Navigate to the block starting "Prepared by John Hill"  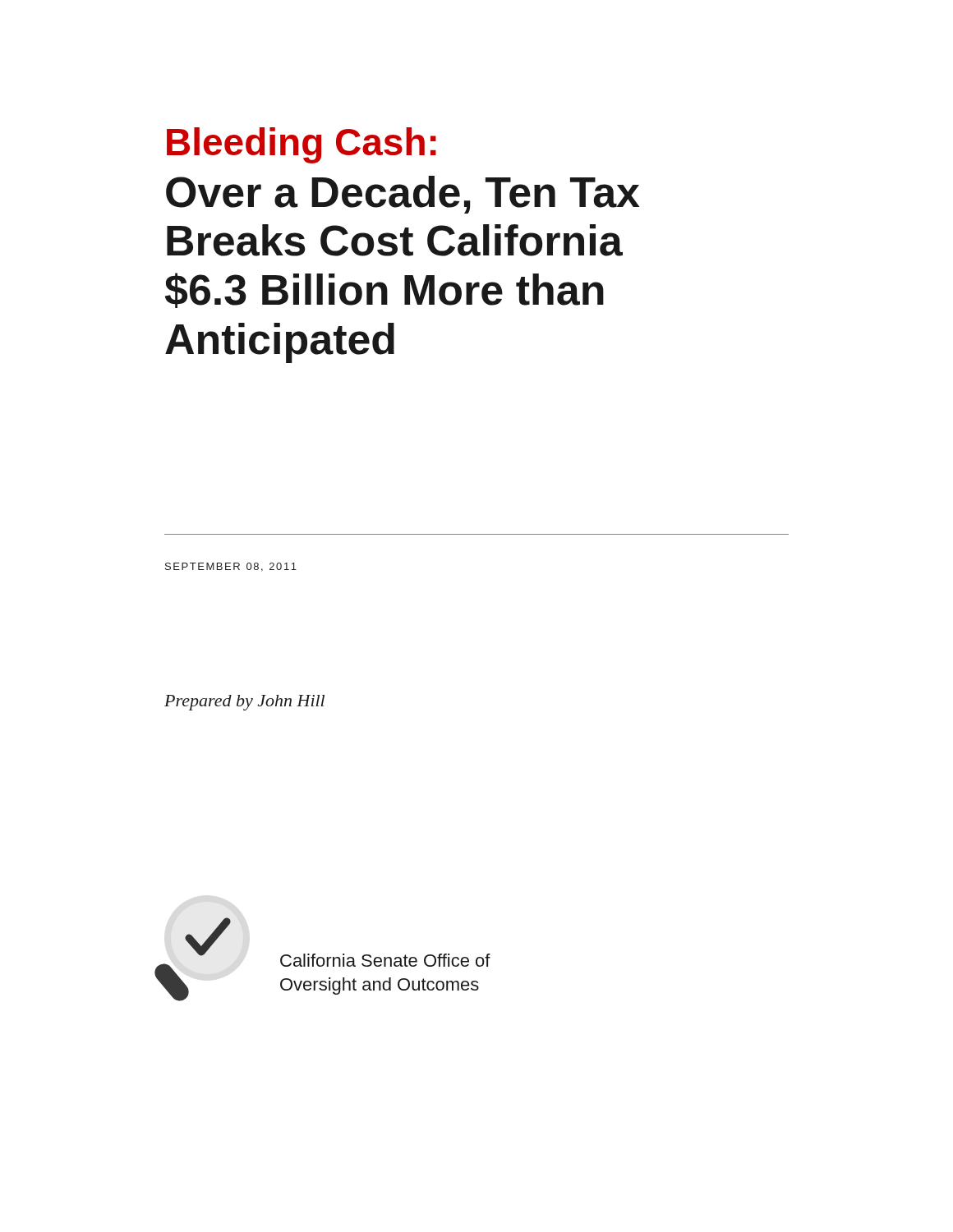click(245, 700)
